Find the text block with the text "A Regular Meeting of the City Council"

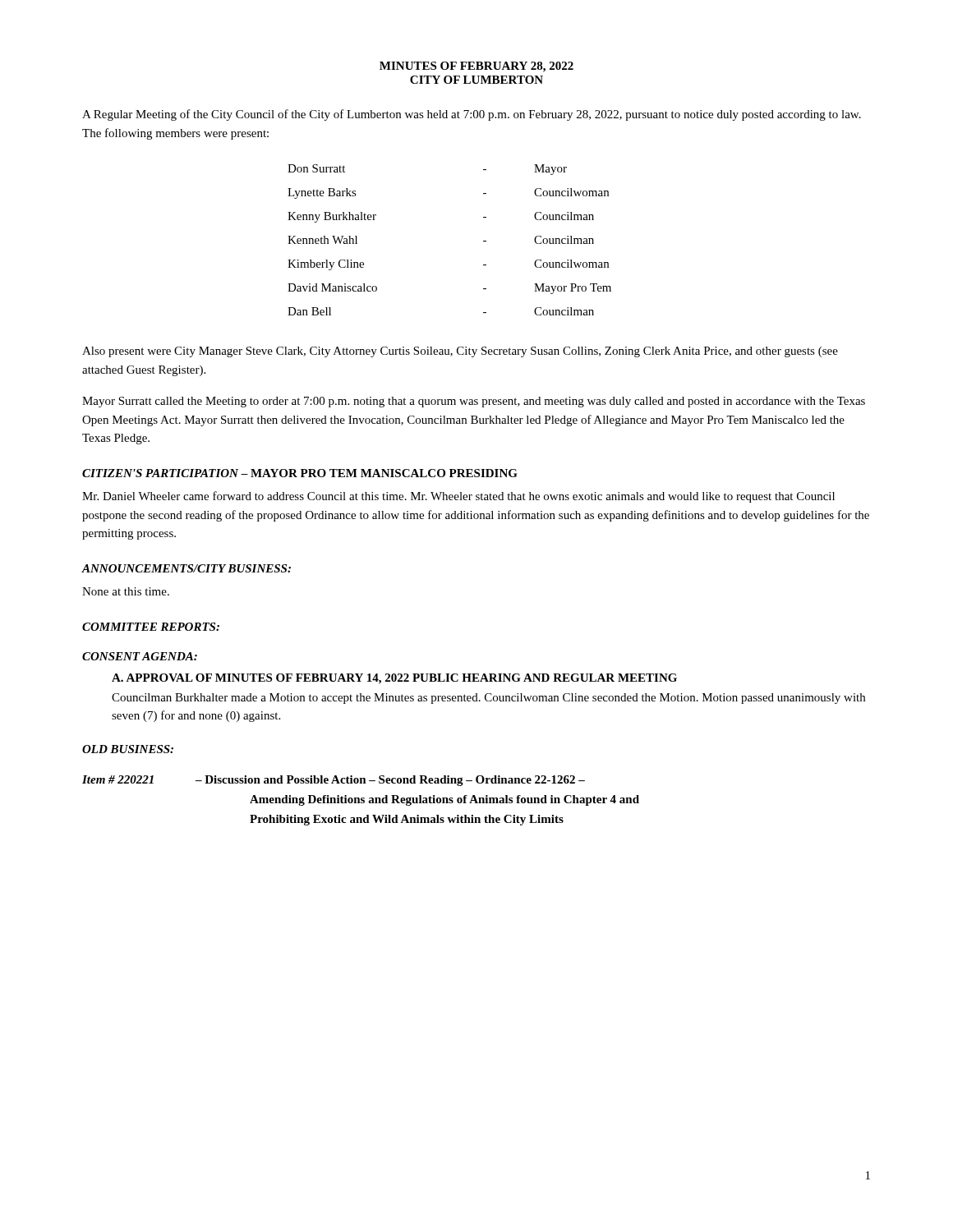click(x=472, y=123)
